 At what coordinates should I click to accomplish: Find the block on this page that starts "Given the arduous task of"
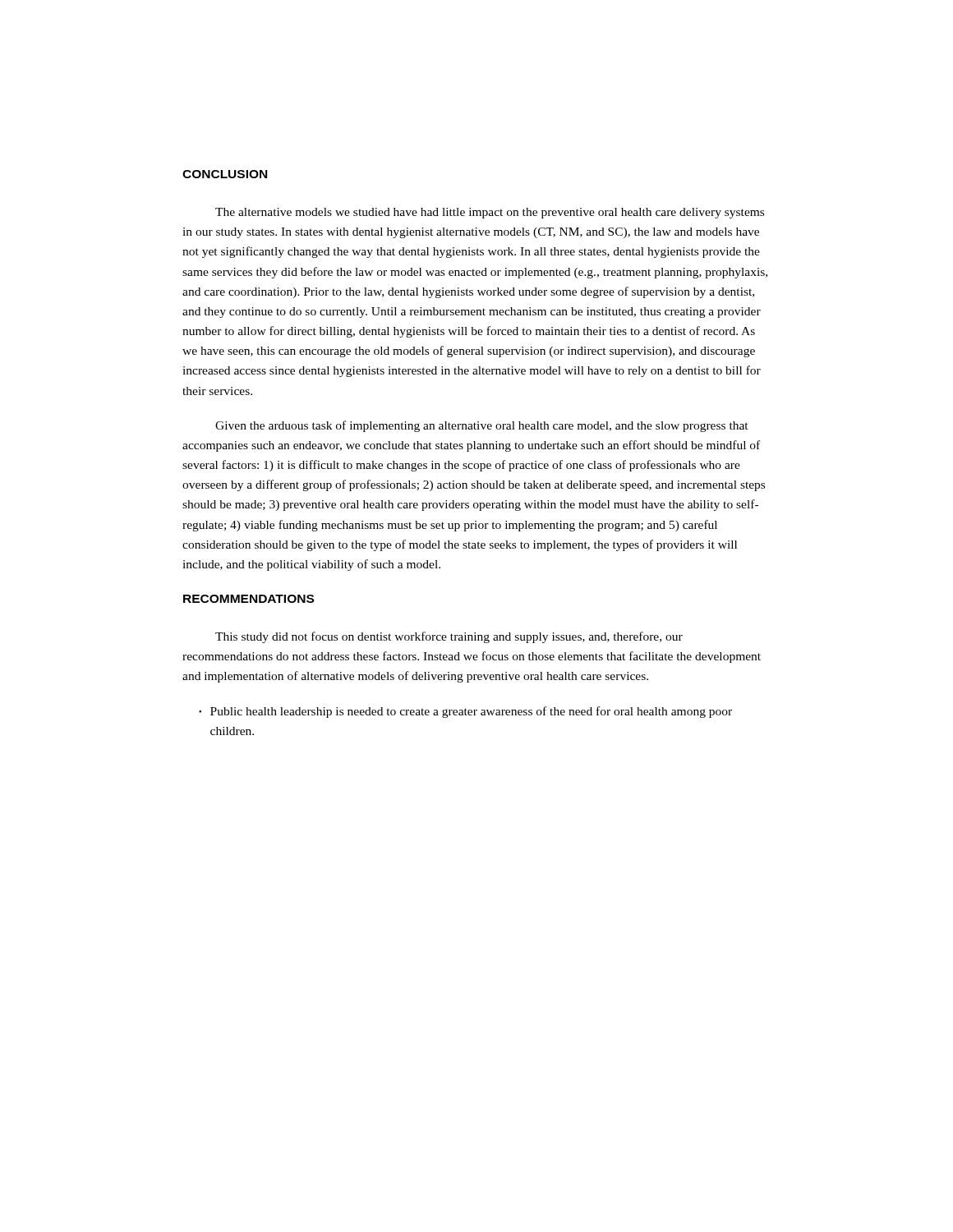(x=474, y=494)
